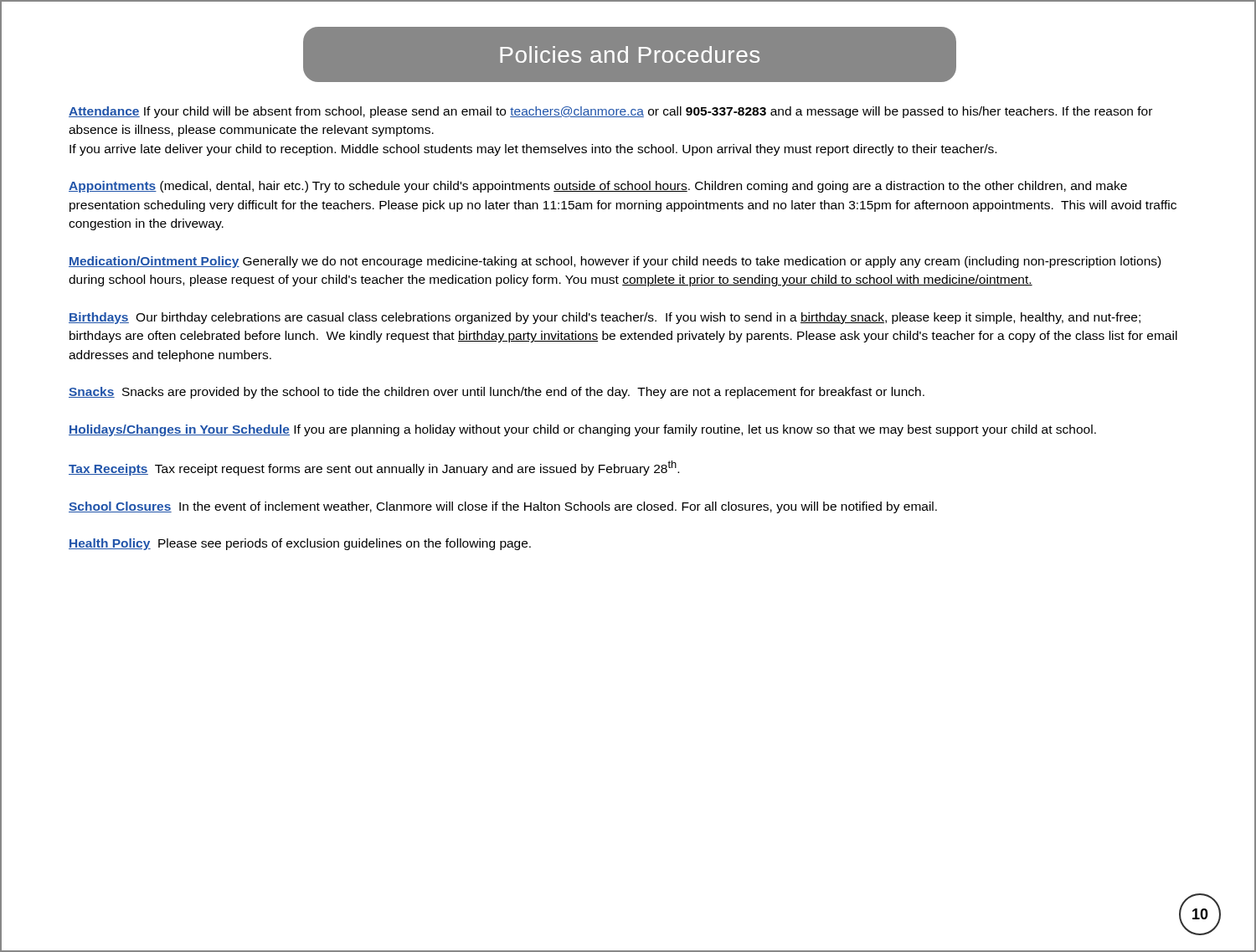Click on the text block that says "Tax Receipts Tax receipt request forms are sent"
The image size is (1256, 952).
tap(375, 467)
